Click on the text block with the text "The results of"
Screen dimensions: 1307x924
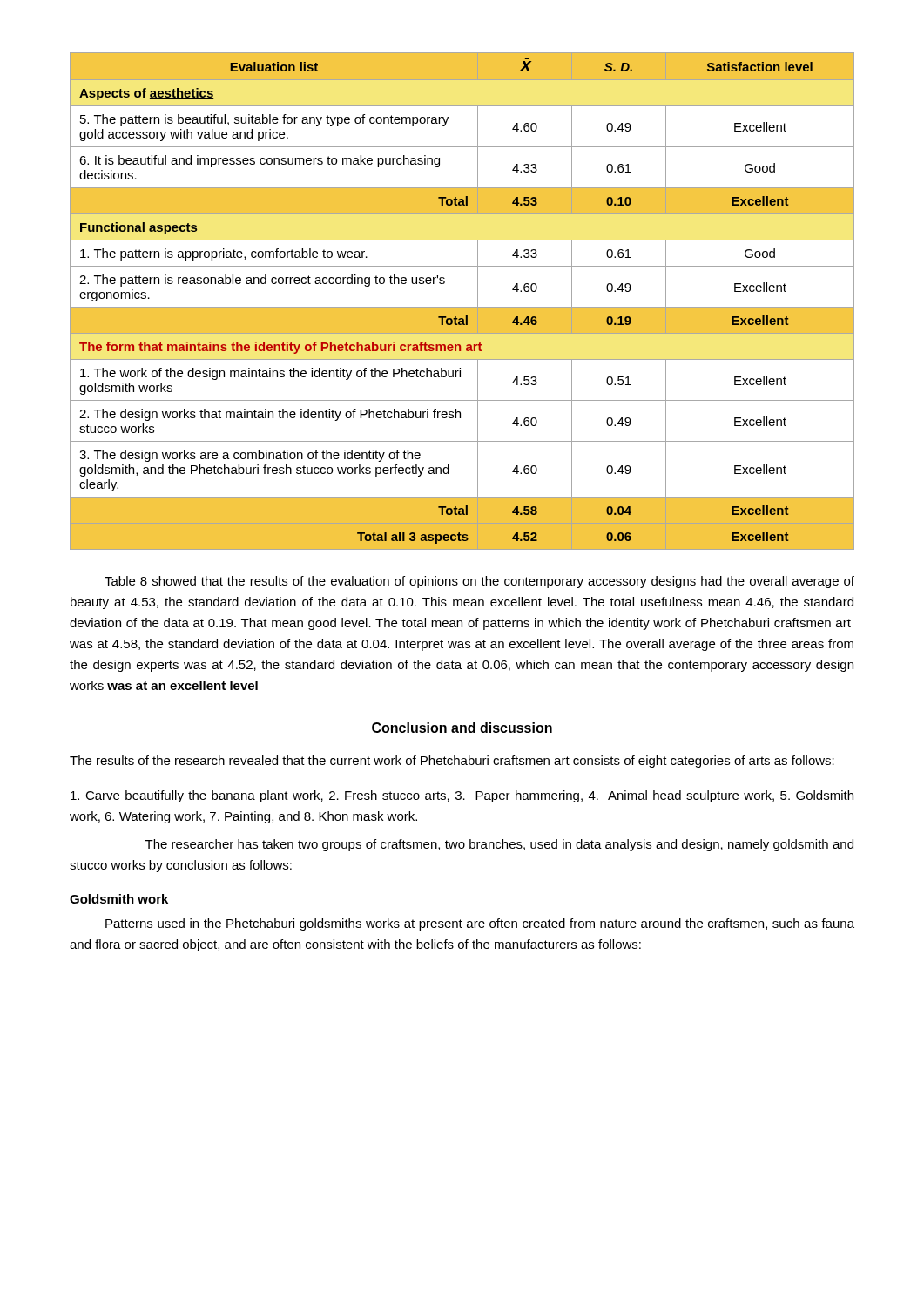[x=452, y=760]
